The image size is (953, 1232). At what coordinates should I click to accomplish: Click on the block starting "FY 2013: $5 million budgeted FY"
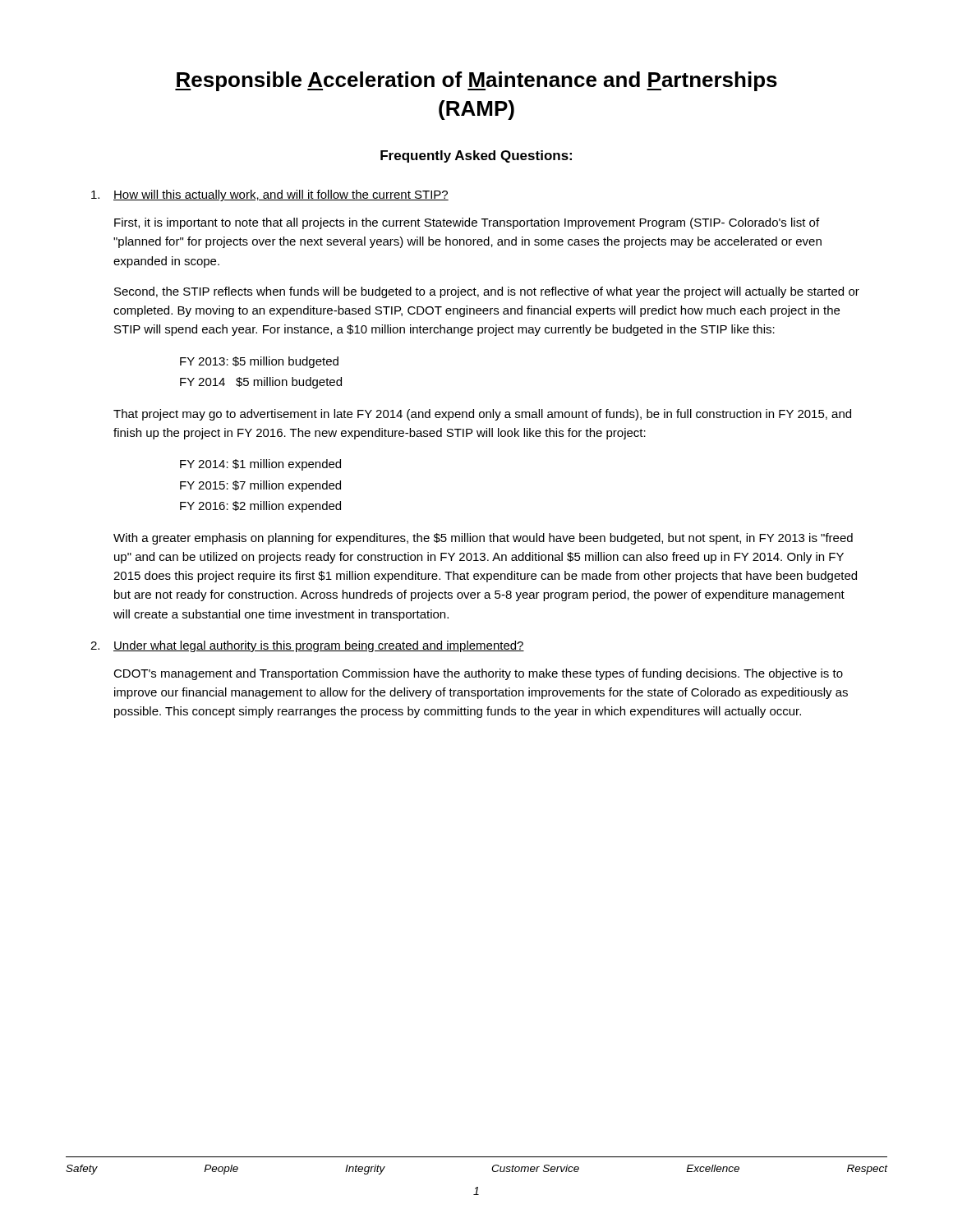261,371
